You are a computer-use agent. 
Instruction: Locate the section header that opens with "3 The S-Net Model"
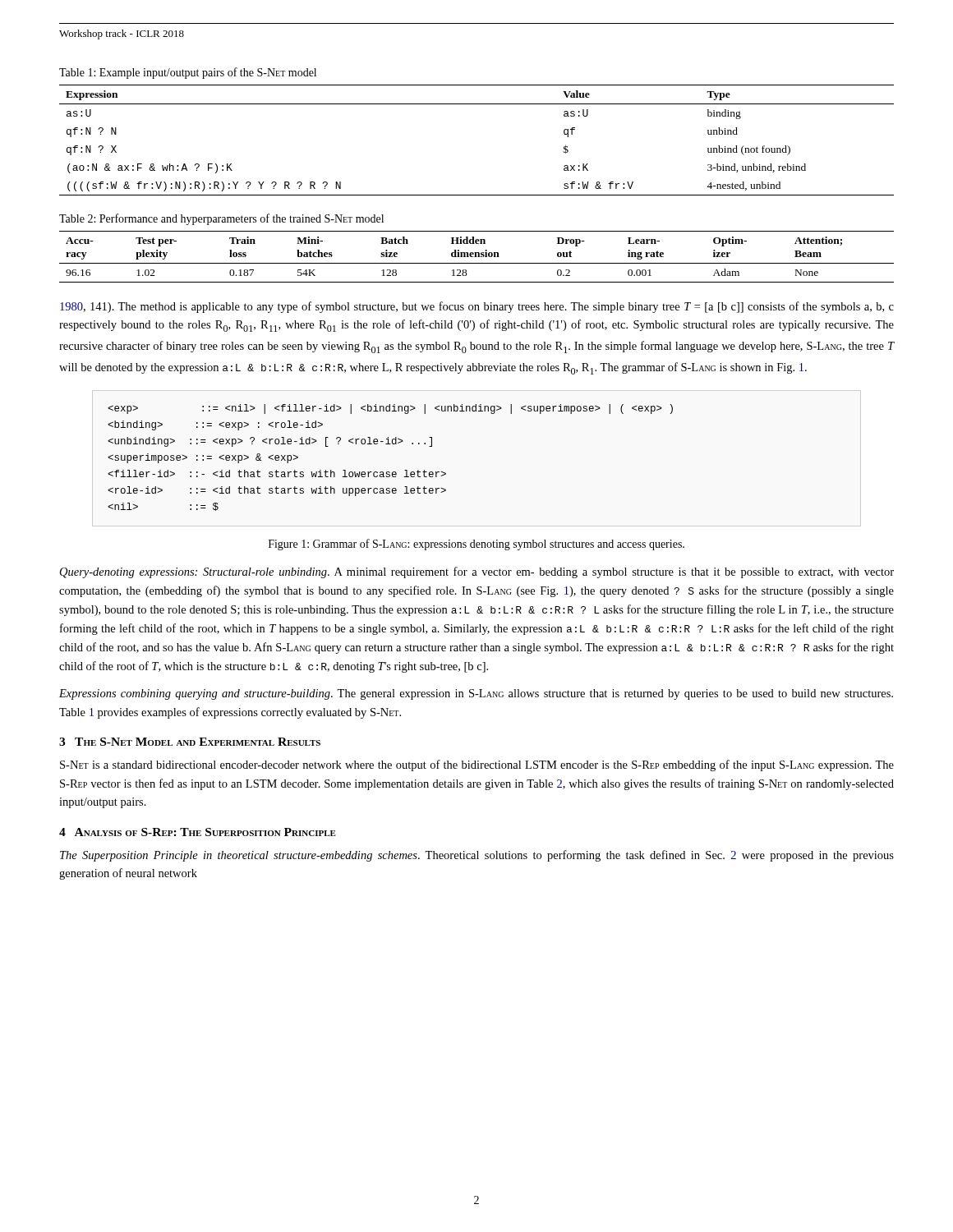tap(190, 742)
